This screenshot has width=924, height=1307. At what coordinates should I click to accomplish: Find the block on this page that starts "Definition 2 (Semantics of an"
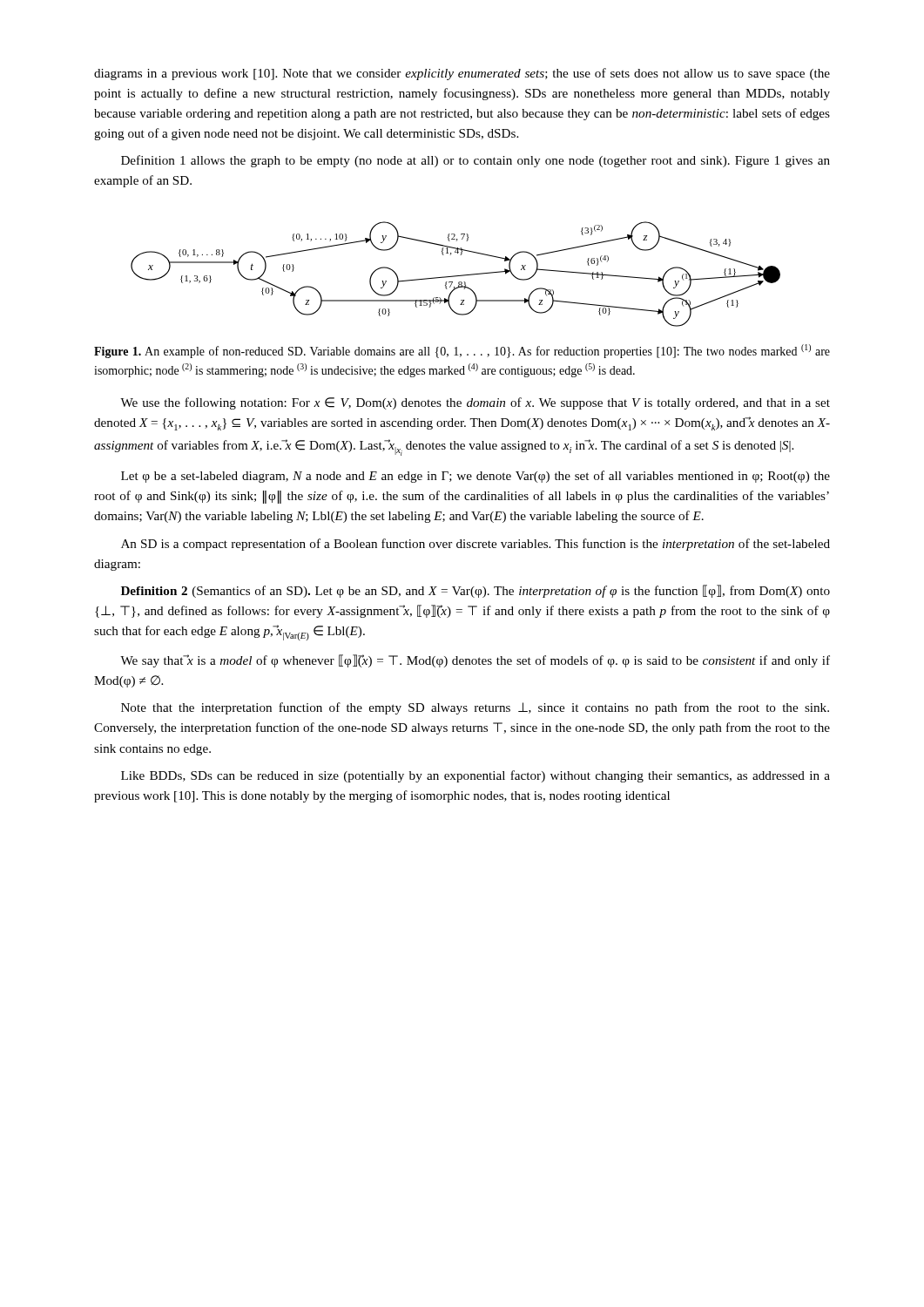click(x=462, y=612)
